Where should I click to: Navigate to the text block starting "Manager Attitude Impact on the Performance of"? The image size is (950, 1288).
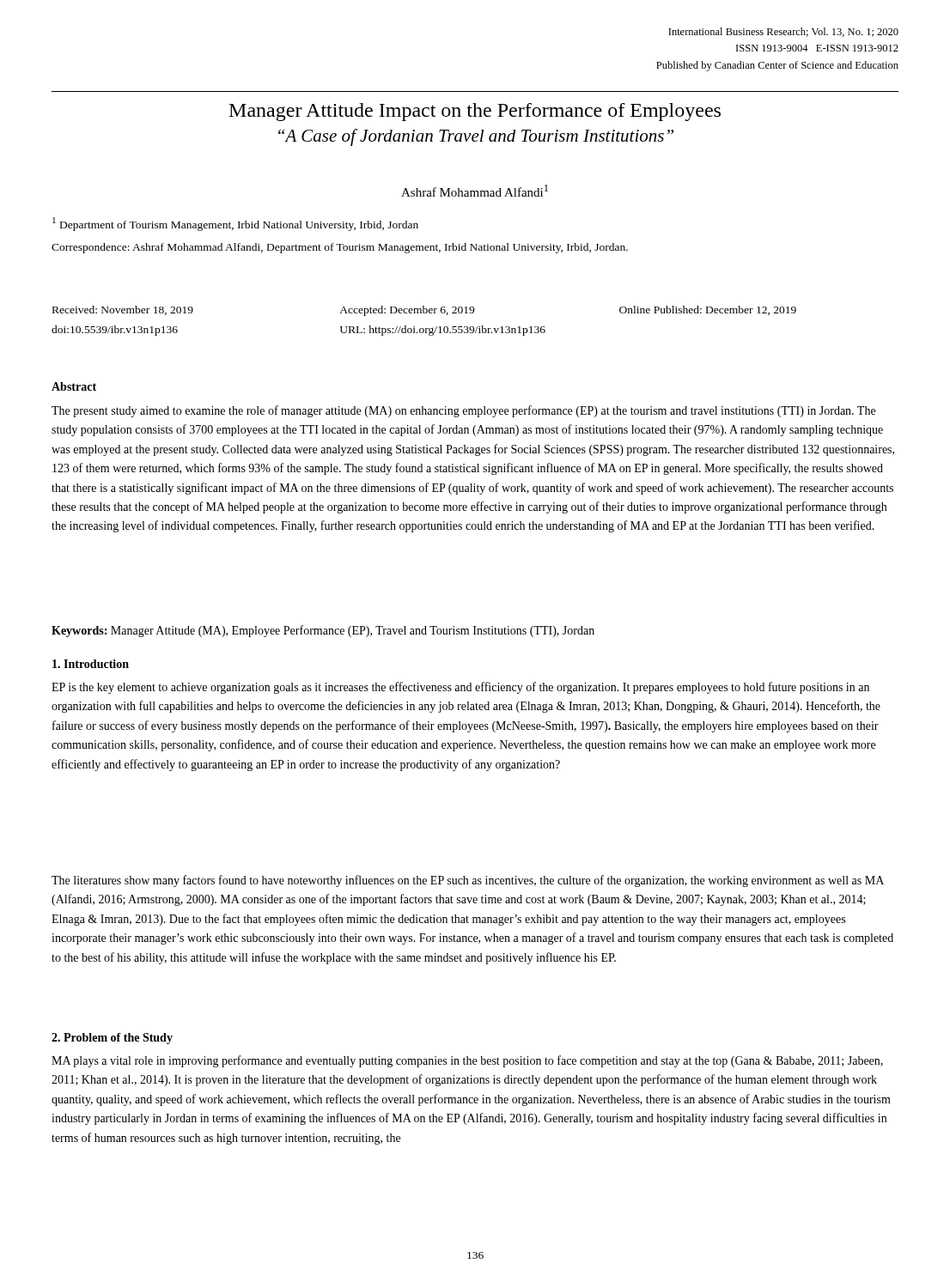(475, 122)
